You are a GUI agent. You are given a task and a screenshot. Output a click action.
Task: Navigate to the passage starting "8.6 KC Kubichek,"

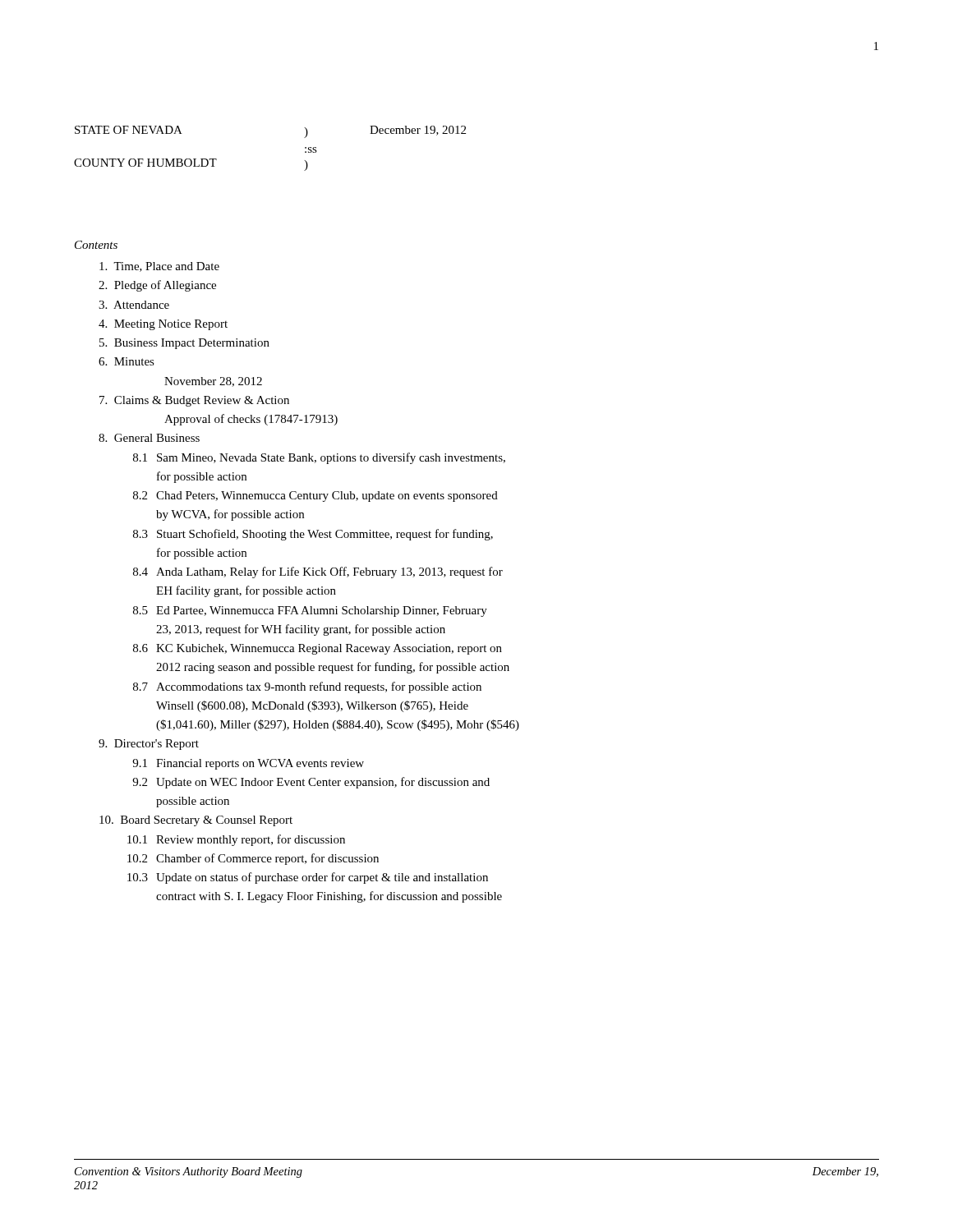[498, 658]
